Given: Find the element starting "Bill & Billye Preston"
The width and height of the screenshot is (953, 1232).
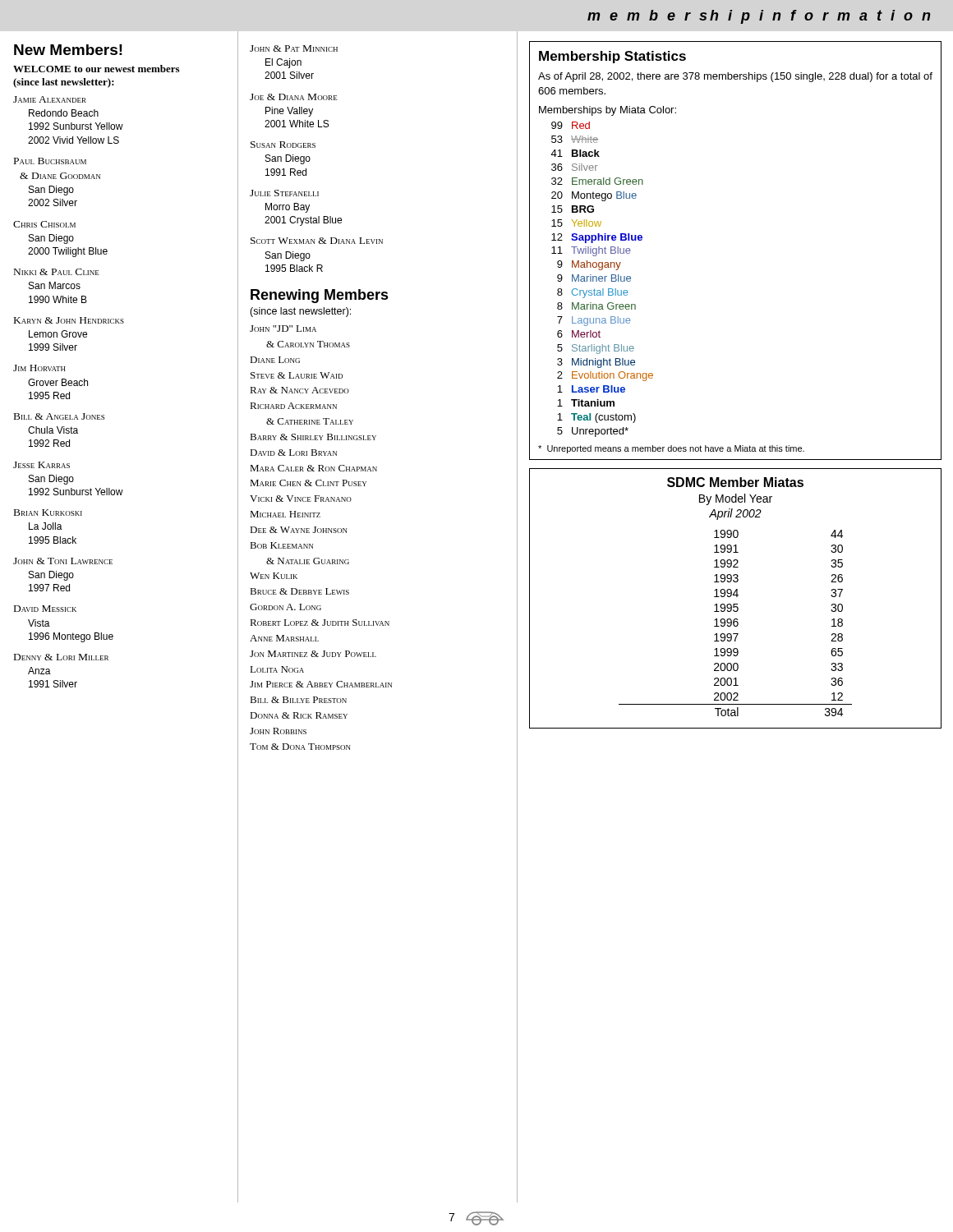Looking at the screenshot, I should pos(298,700).
